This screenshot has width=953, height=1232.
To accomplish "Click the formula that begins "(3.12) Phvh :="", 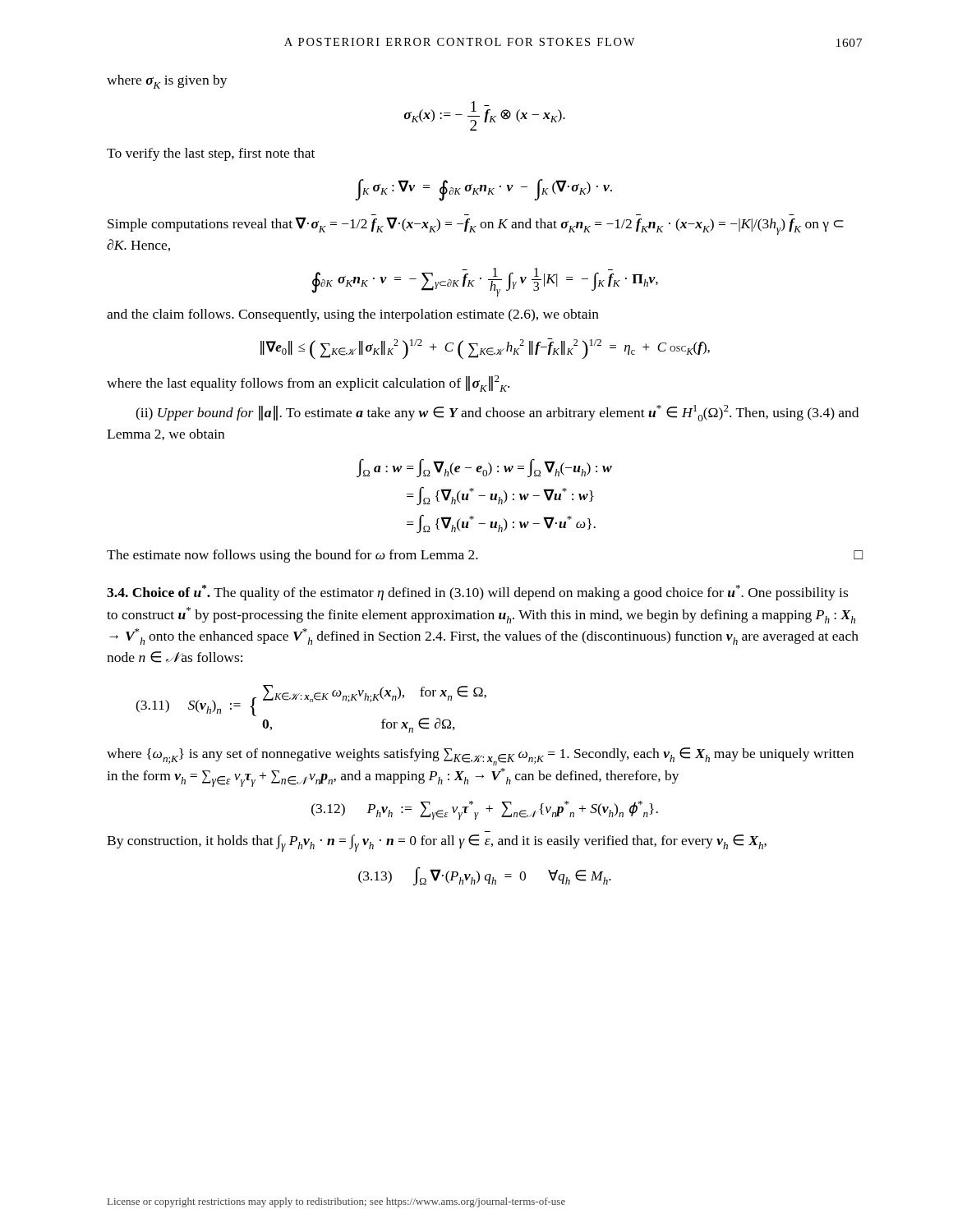I will [x=485, y=808].
